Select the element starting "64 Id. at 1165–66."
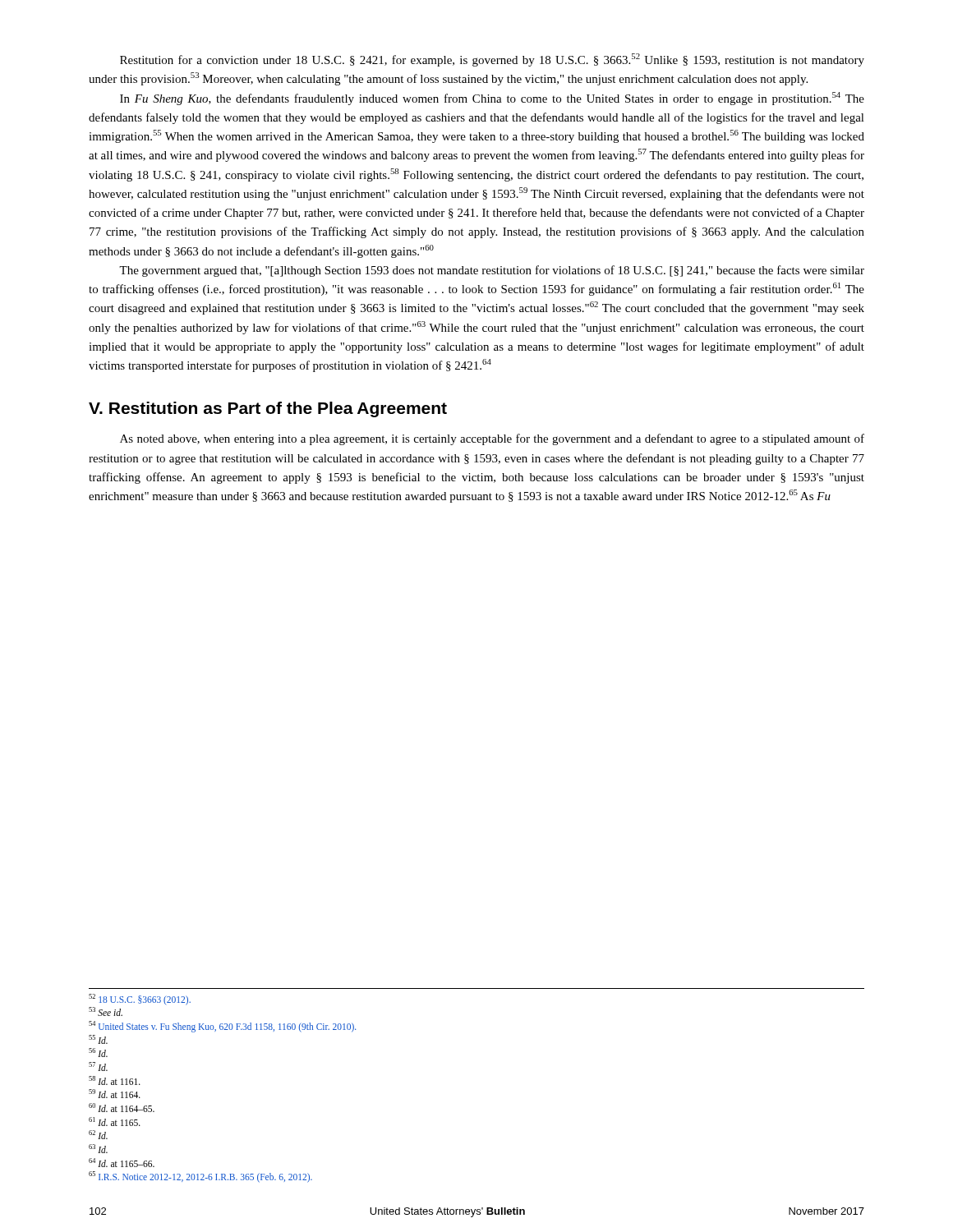 122,1163
